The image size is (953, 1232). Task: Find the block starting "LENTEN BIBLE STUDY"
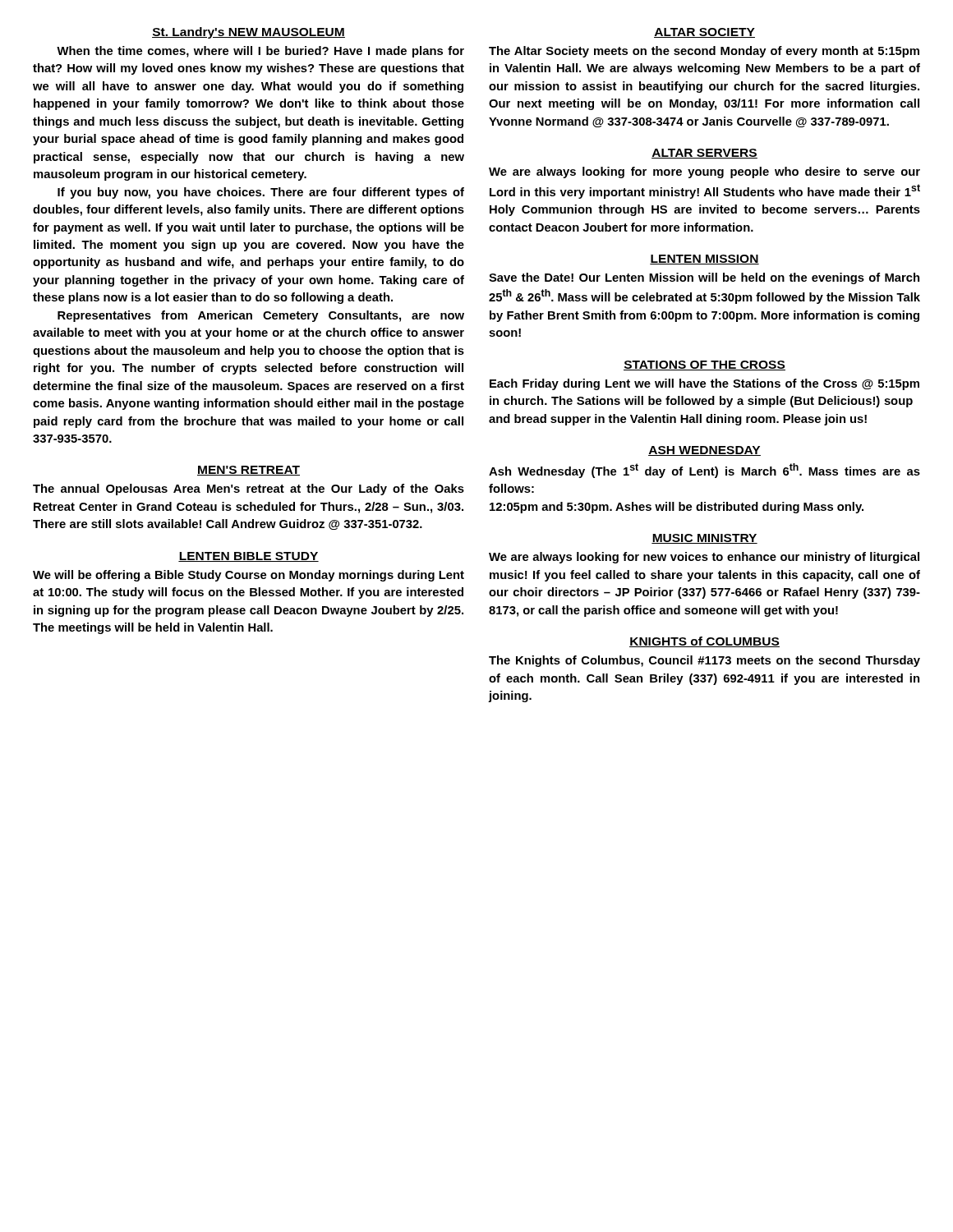[x=248, y=555]
